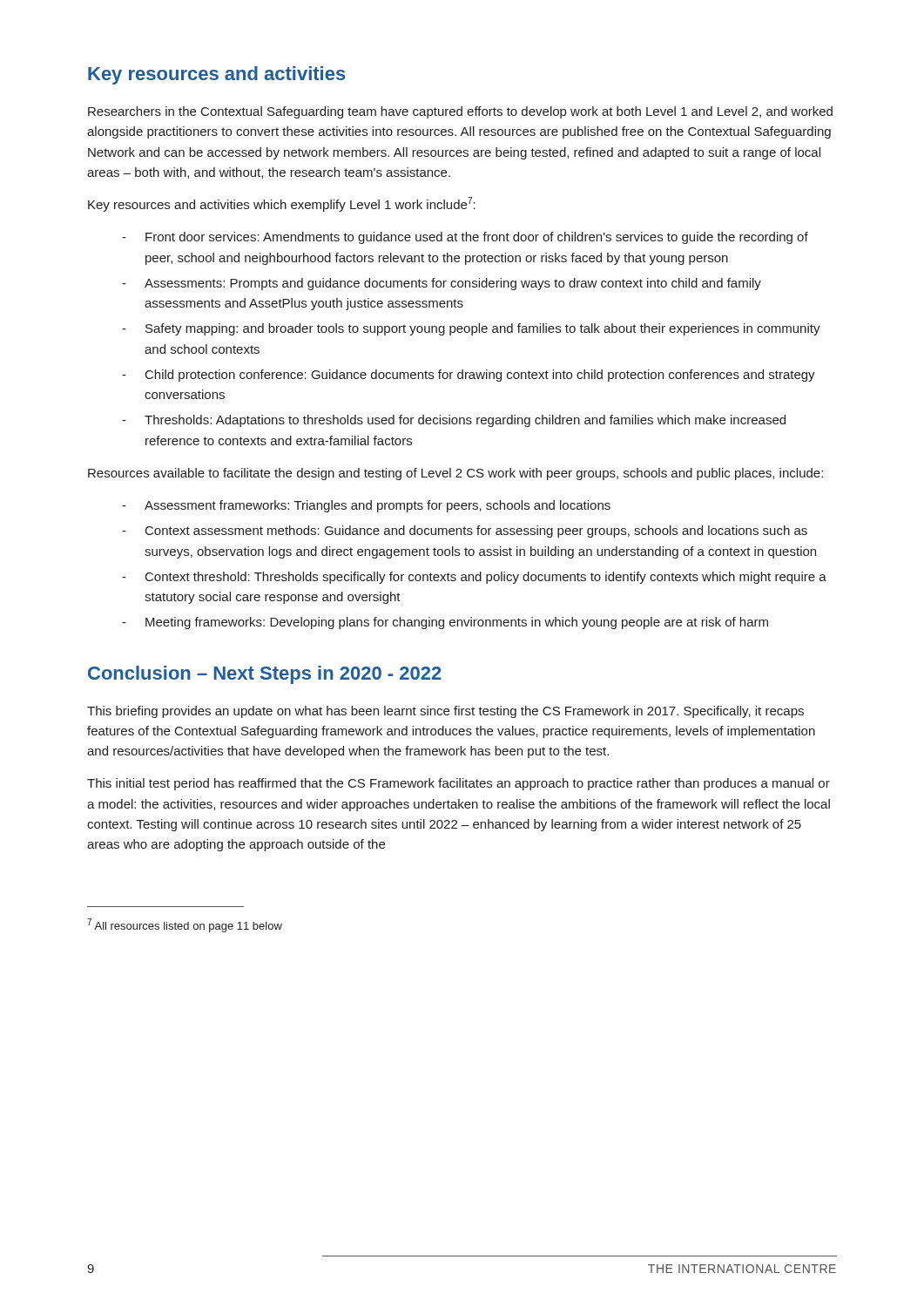Locate the list item that says "- Child protection"
This screenshot has height=1307, width=924.
coord(479,384)
